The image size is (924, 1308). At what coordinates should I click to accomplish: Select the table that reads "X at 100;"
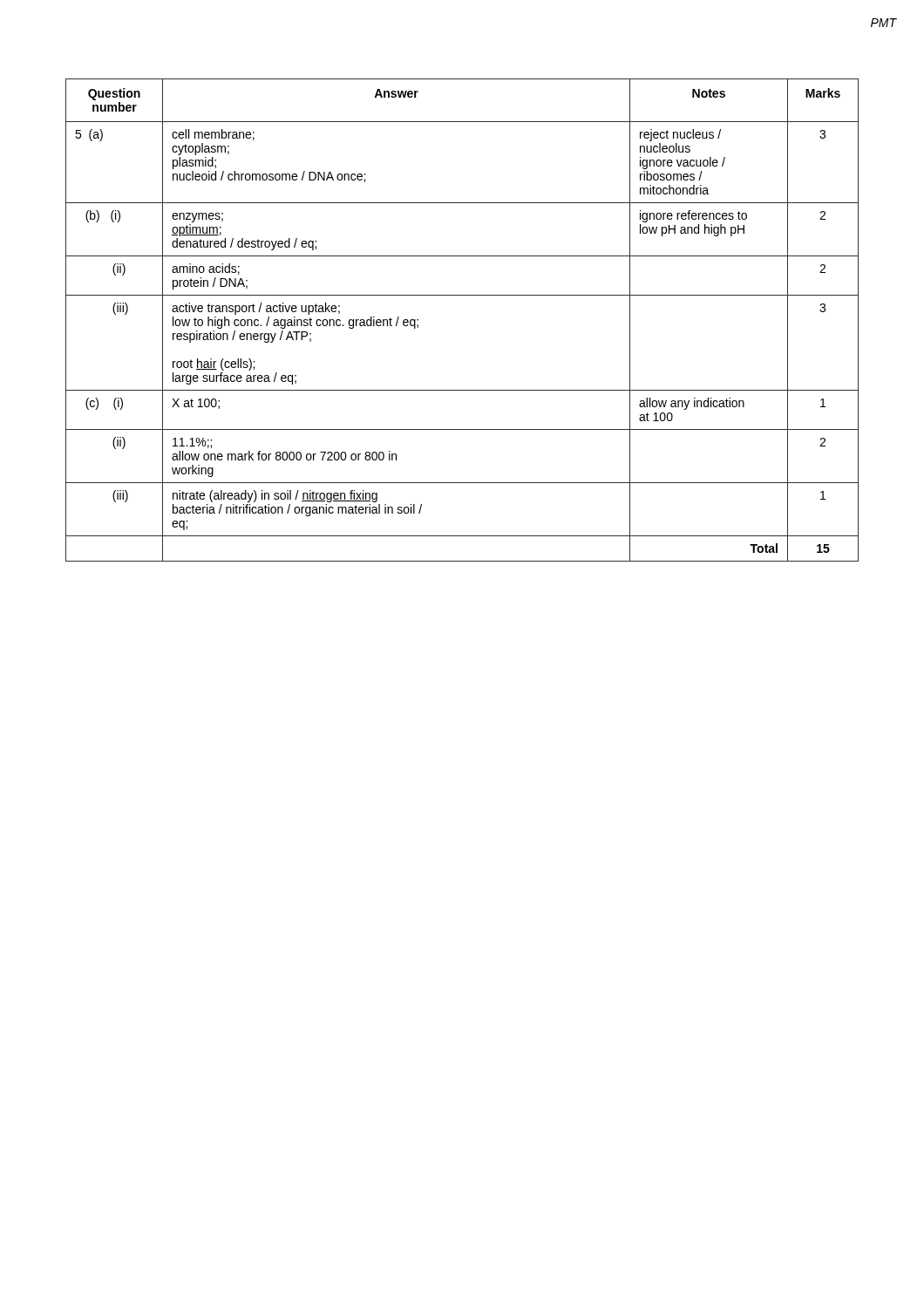point(462,320)
